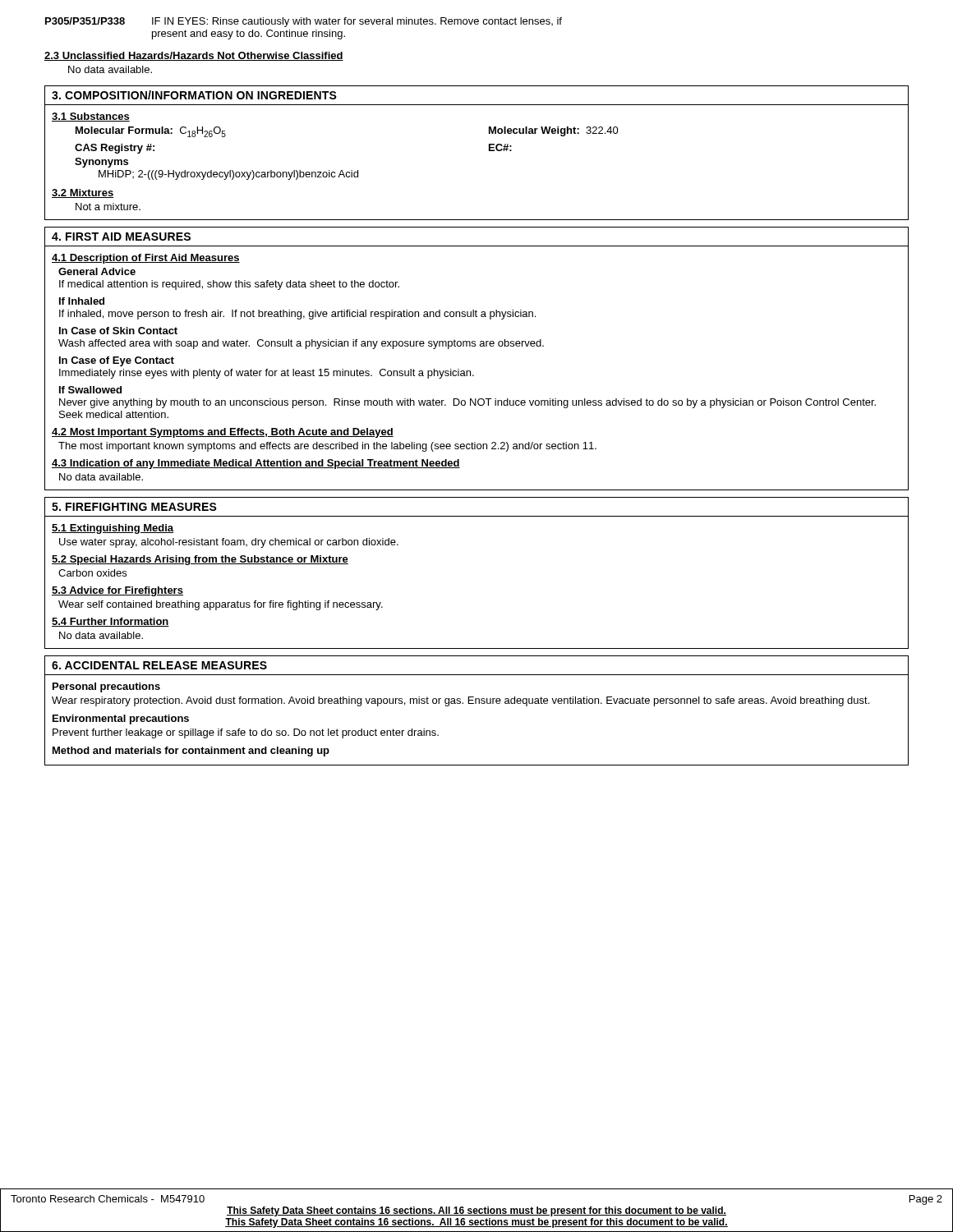
Task: Locate the text starting "5.1 Extinguishing Media"
Action: coord(113,527)
